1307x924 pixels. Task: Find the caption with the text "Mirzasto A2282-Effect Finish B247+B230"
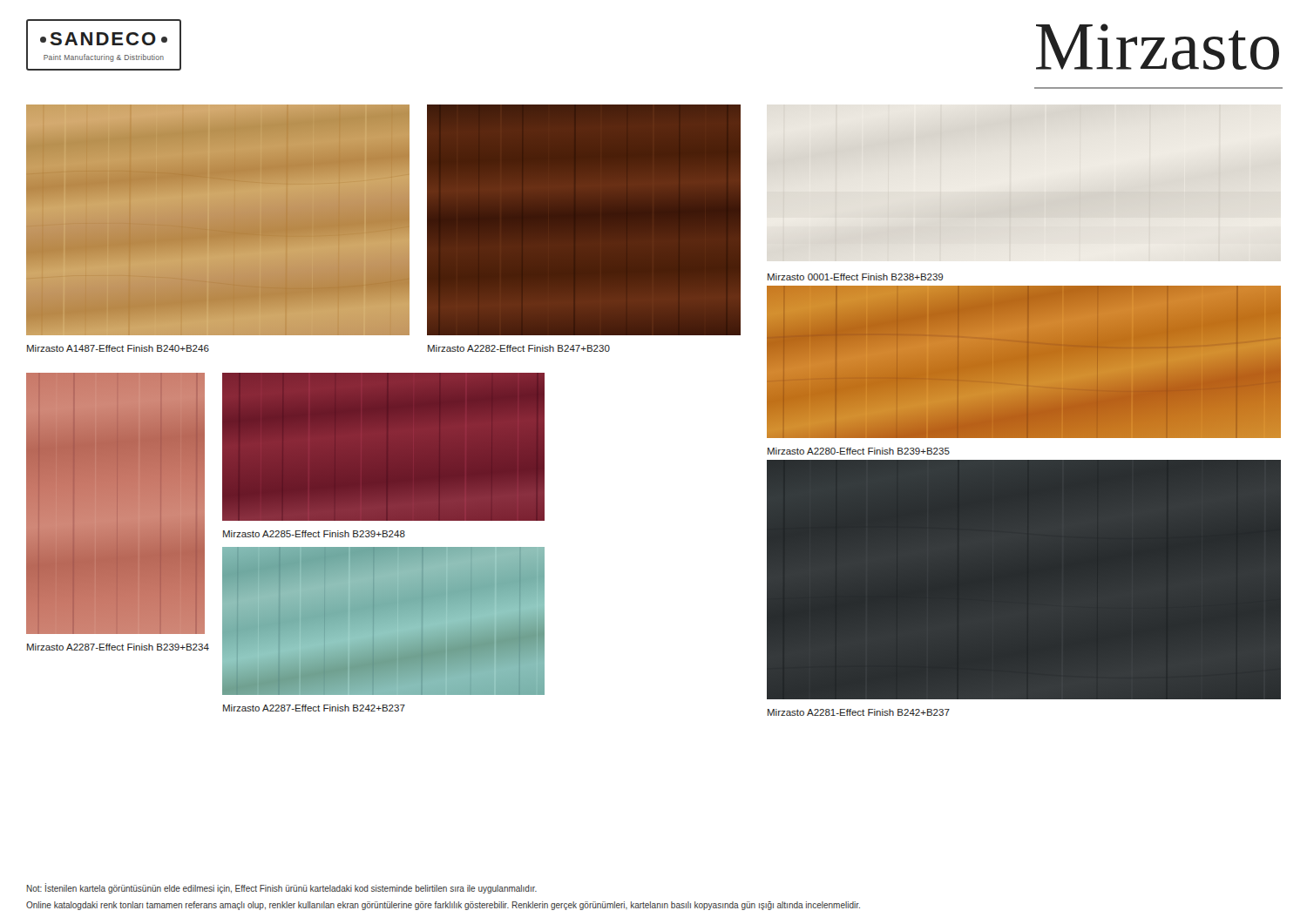pos(518,348)
